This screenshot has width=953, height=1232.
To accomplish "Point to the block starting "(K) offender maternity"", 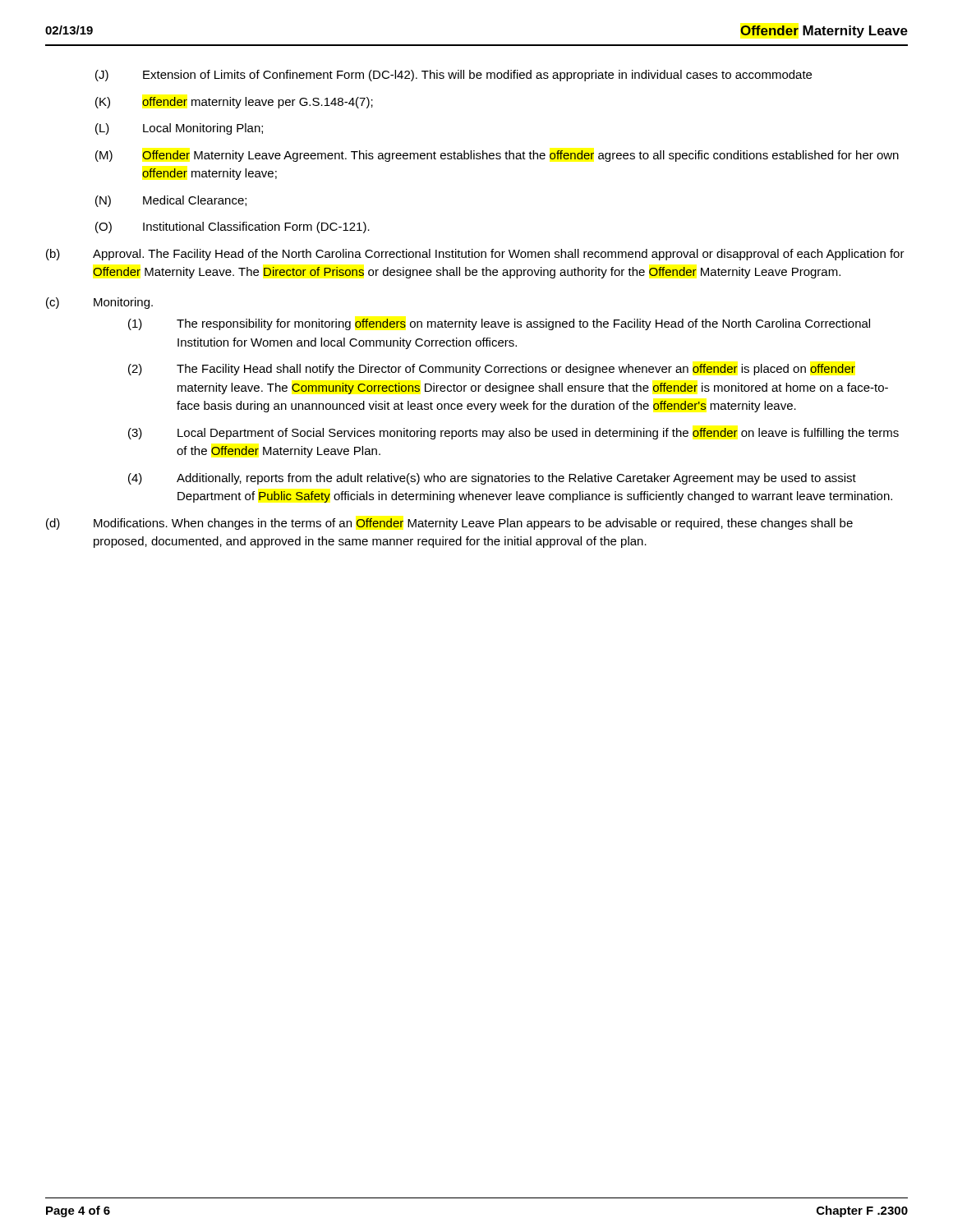I will pyautogui.click(x=234, y=103).
